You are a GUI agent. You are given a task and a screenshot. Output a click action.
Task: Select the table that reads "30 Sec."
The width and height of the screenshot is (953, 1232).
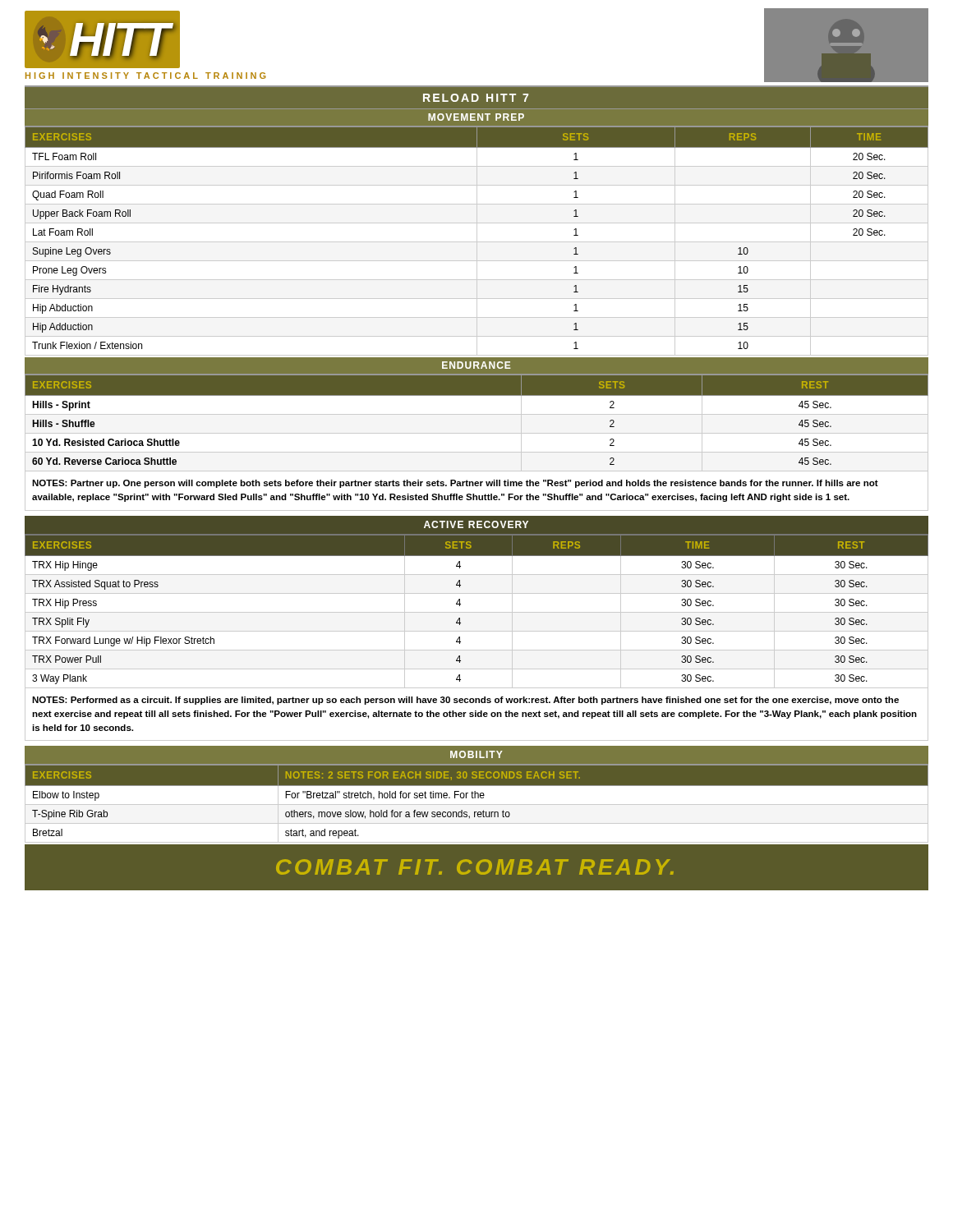point(476,611)
